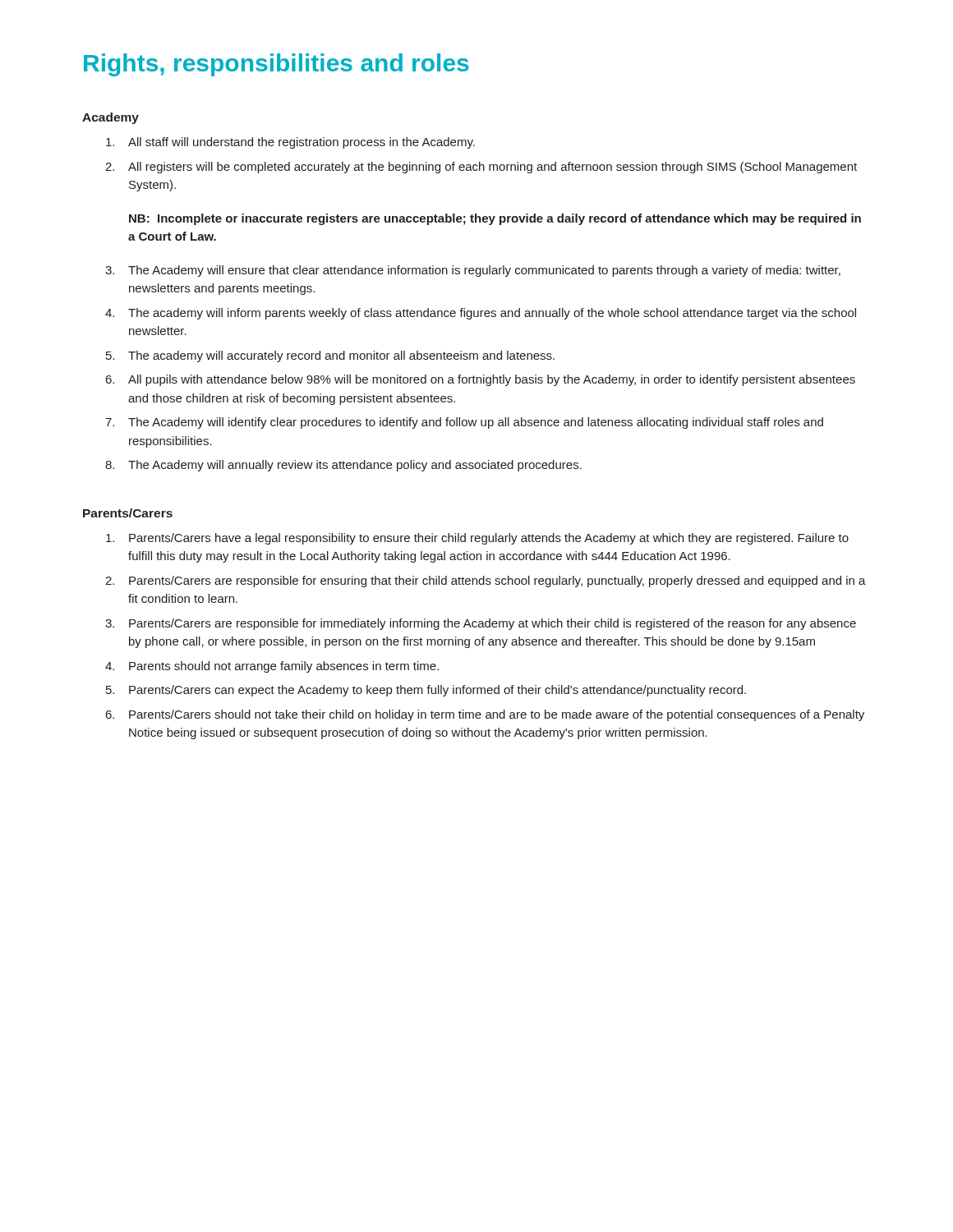Find the list item that reads "2. Parents/Carers are responsible for ensuring that"
This screenshot has width=953, height=1232.
tap(488, 590)
